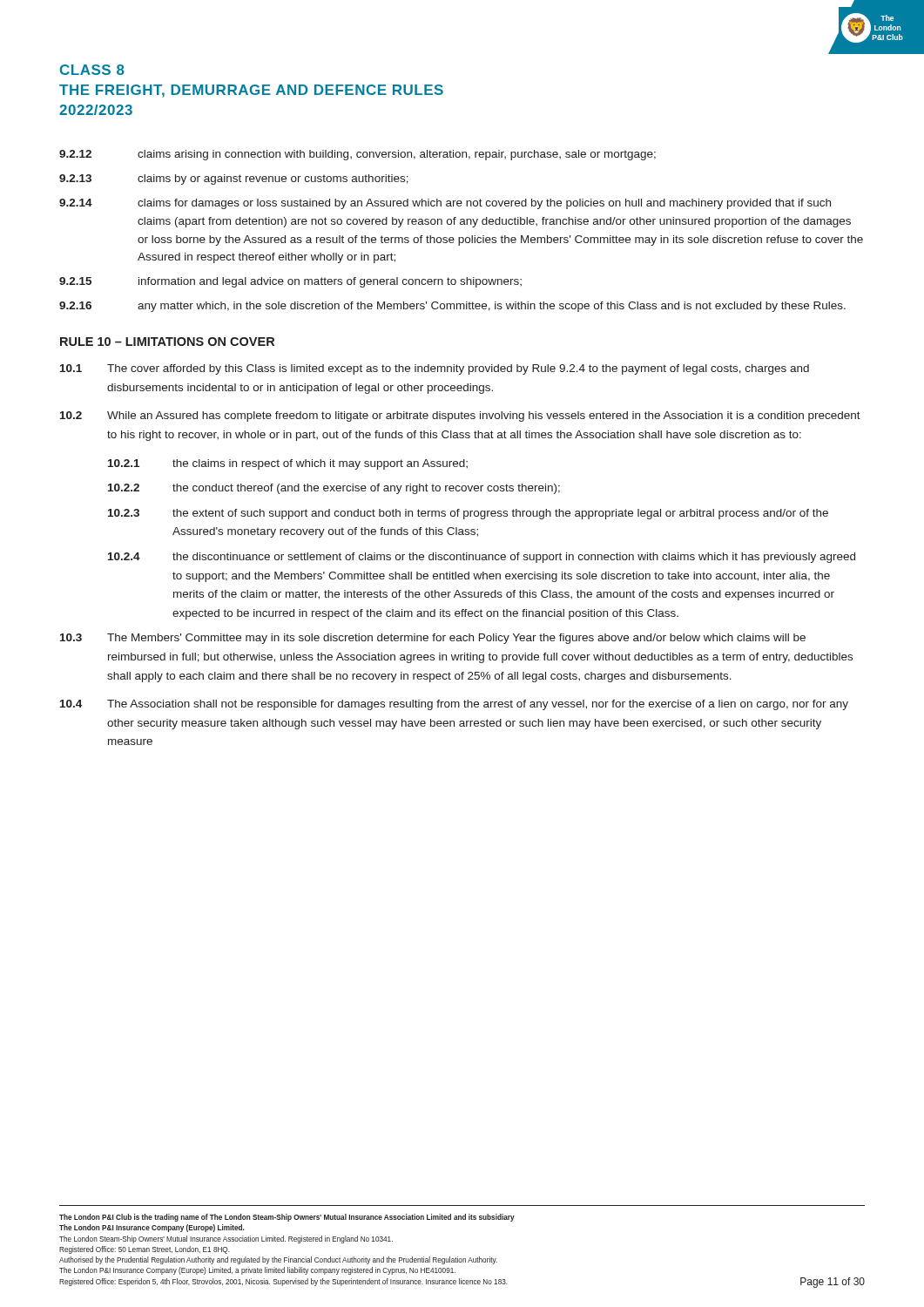Point to the element starting "10.2.4 the discontinuance or settlement of"

click(486, 585)
